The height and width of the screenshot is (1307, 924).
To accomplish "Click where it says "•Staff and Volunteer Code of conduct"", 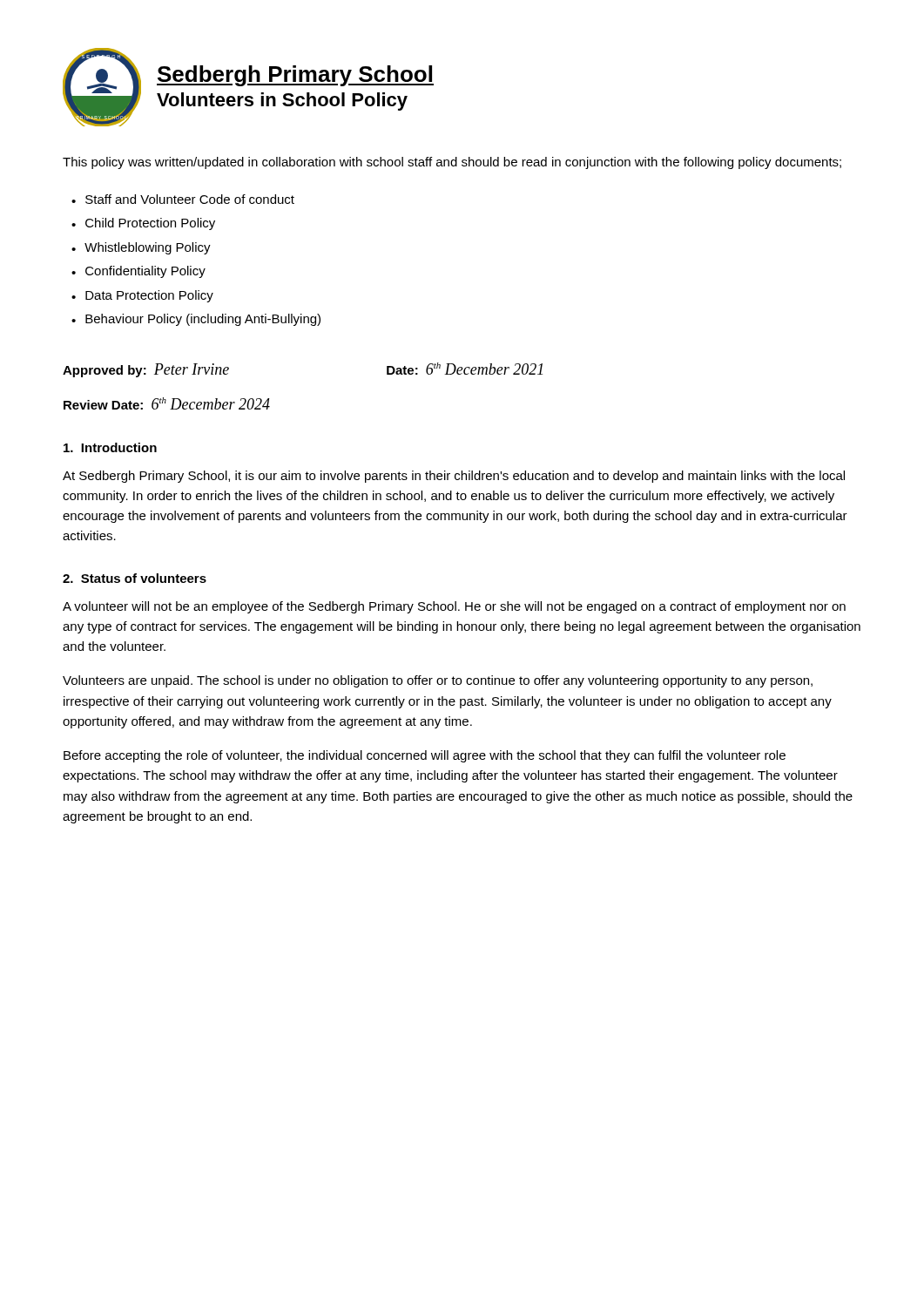I will pos(183,200).
